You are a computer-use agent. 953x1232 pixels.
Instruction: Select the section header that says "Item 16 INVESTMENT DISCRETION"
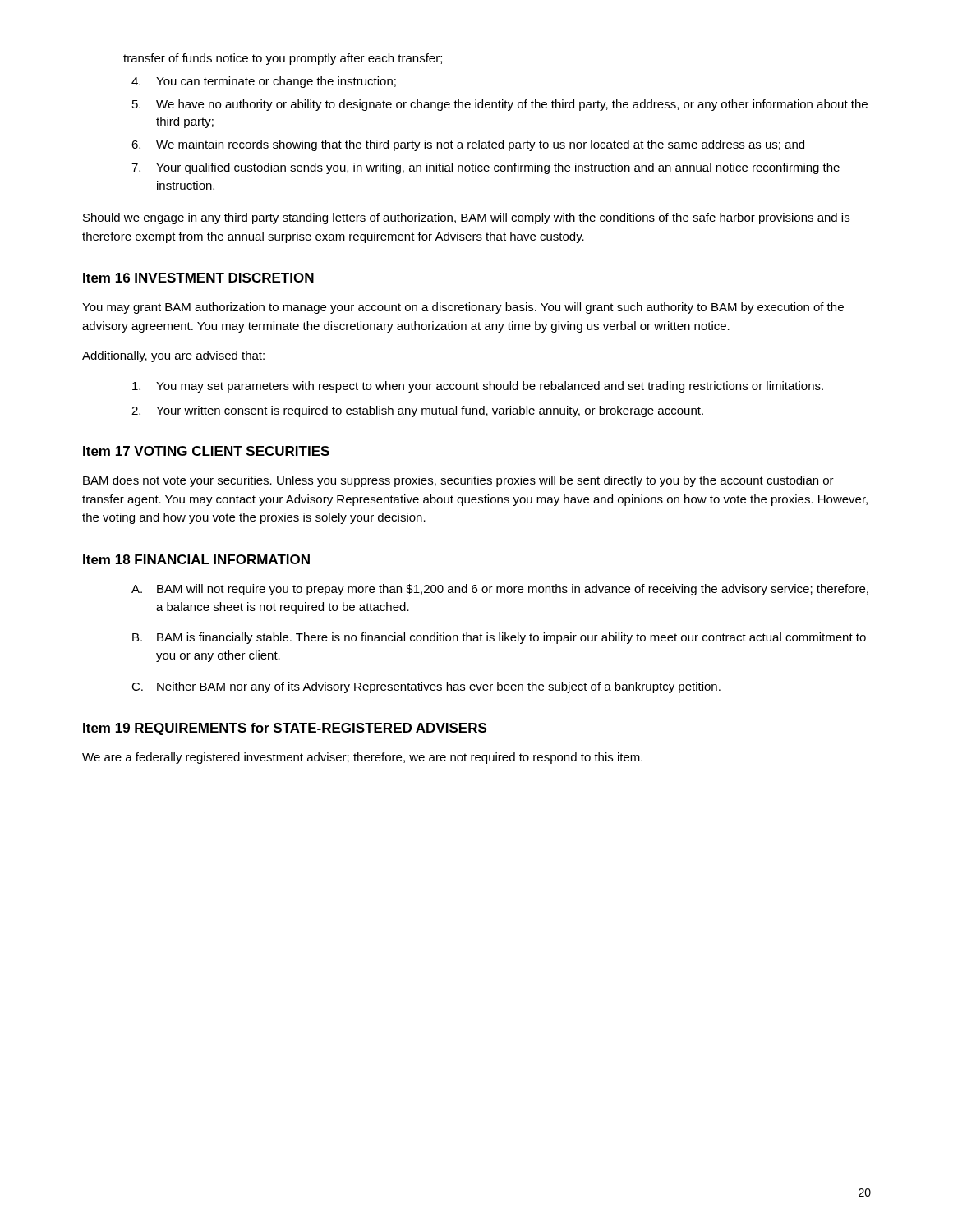coord(198,278)
